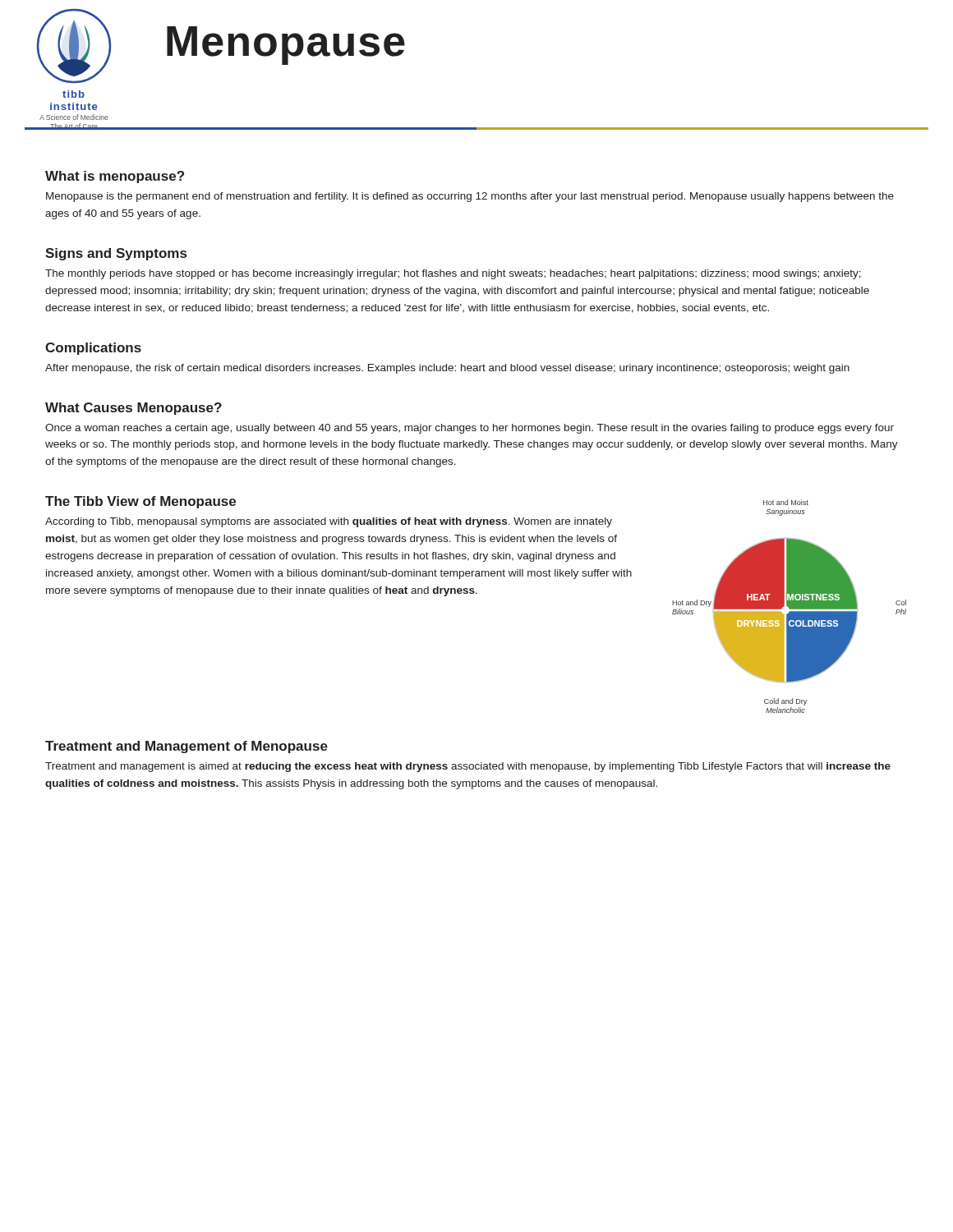Viewport: 953px width, 1232px height.
Task: Select the text block with the text "Menopause is the permanent end of menstruation"
Action: 470,204
